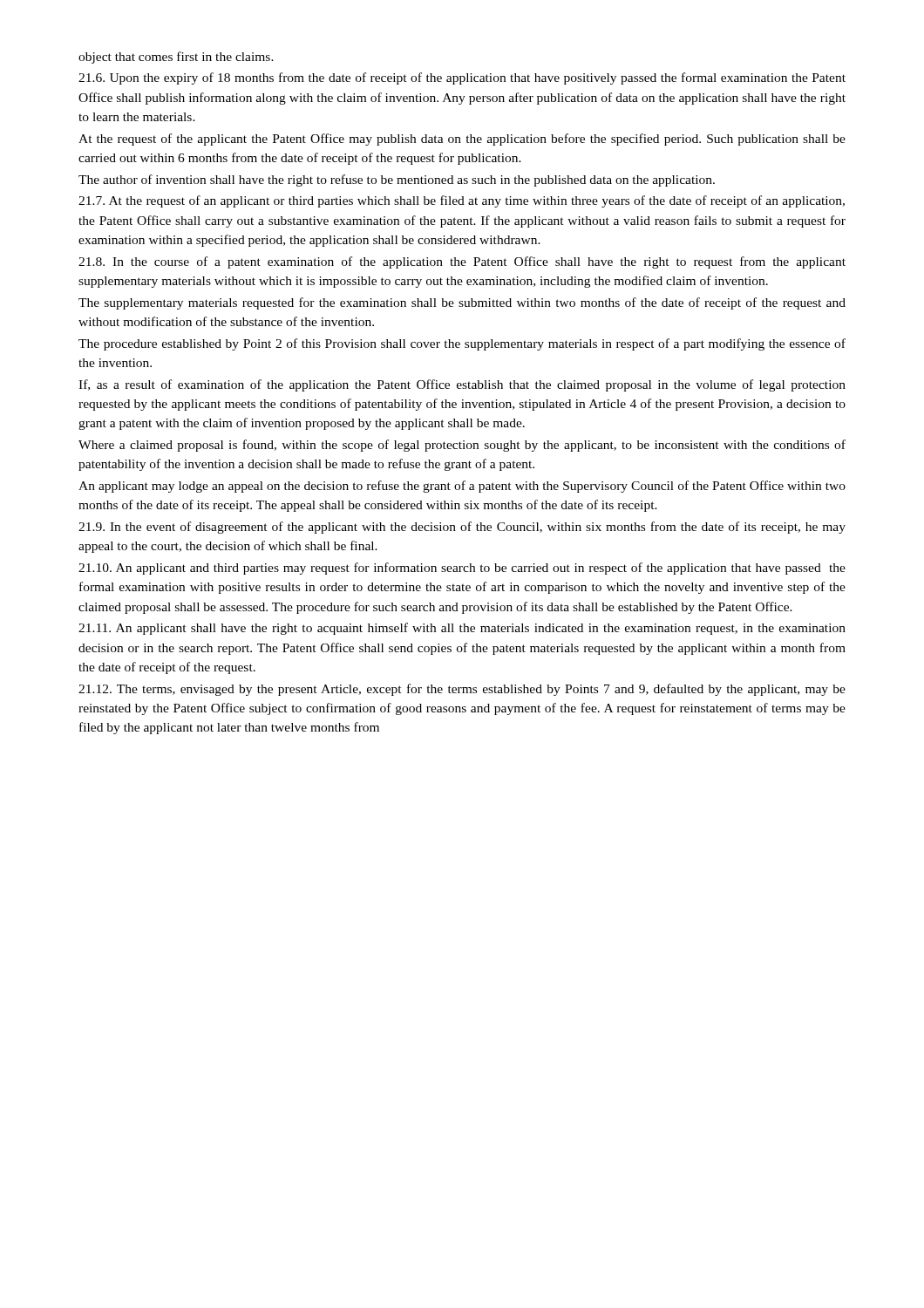This screenshot has width=924, height=1308.
Task: Locate the text block that says "8. In the course of a patent"
Action: point(462,271)
